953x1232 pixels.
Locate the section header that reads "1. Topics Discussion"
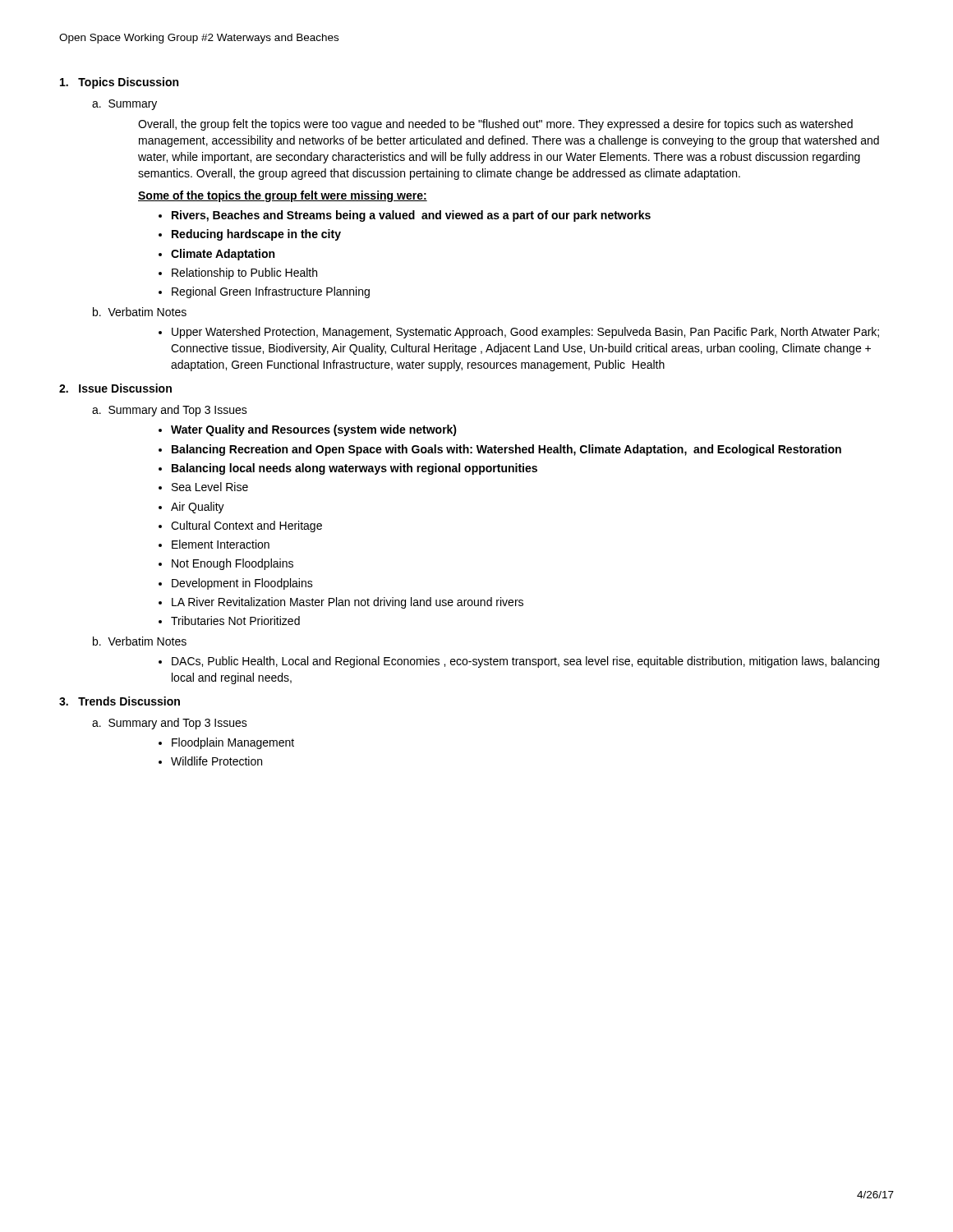click(119, 82)
